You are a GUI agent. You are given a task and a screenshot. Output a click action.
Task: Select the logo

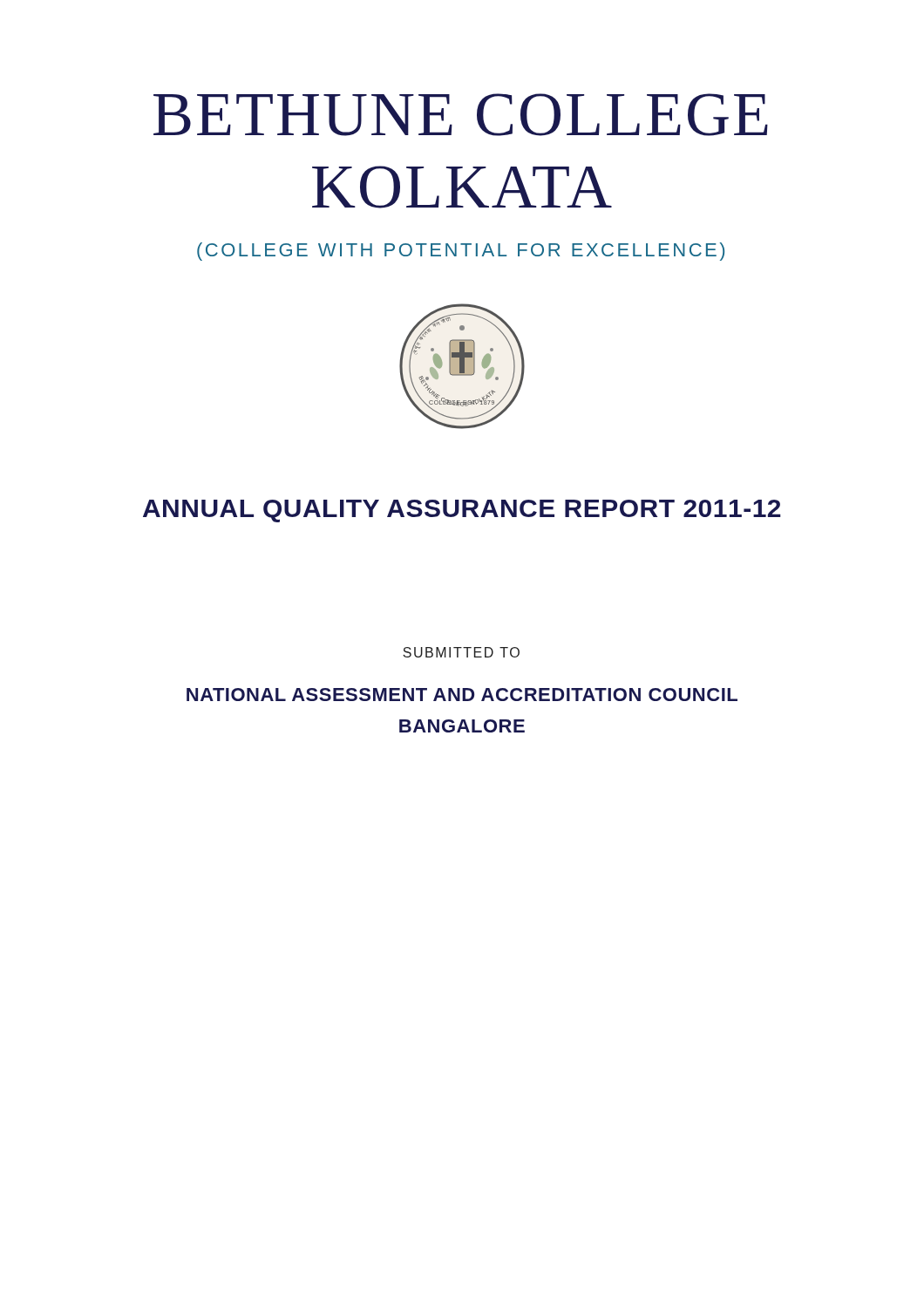[462, 366]
